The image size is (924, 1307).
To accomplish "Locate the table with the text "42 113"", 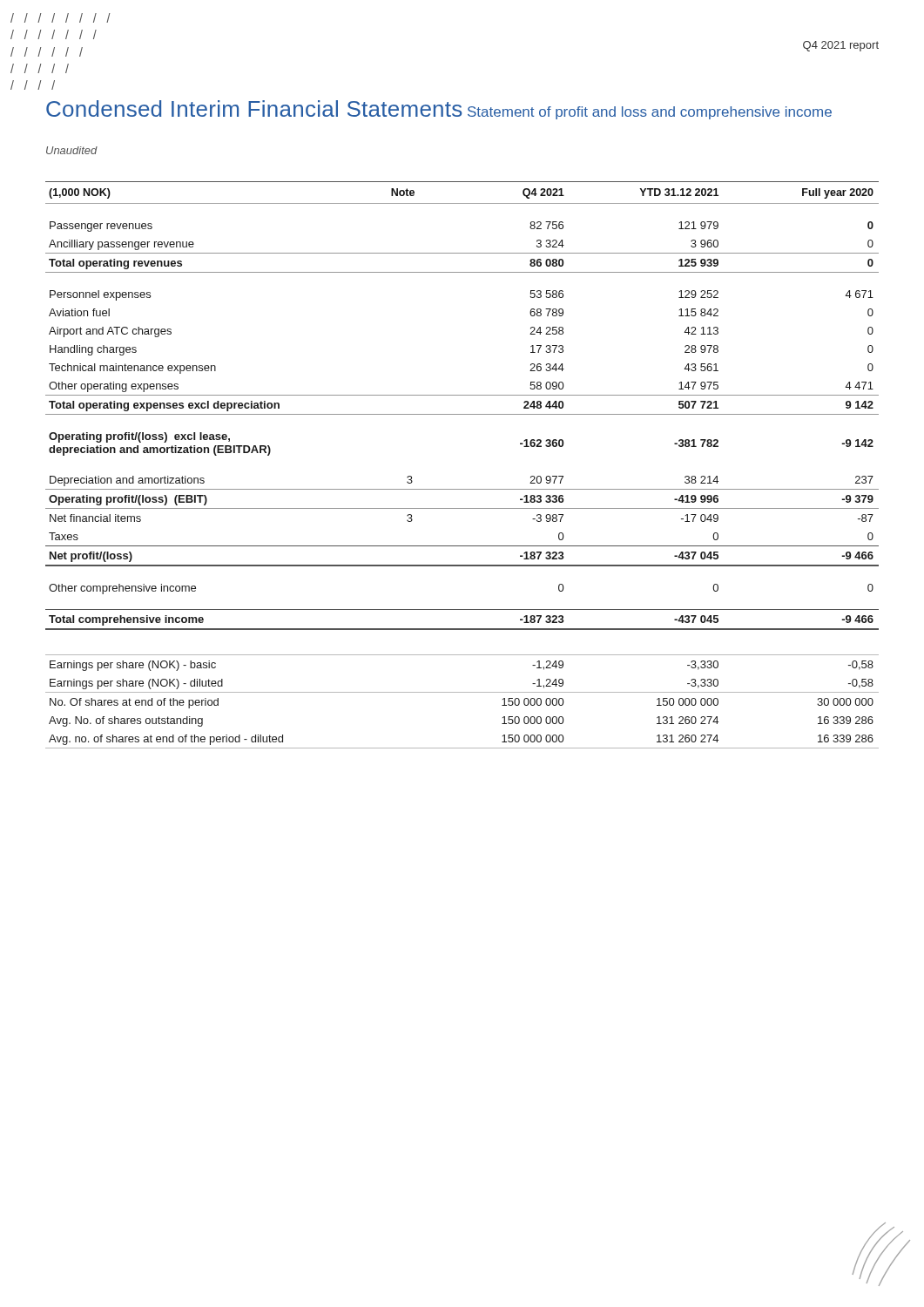I will pyautogui.click(x=462, y=465).
